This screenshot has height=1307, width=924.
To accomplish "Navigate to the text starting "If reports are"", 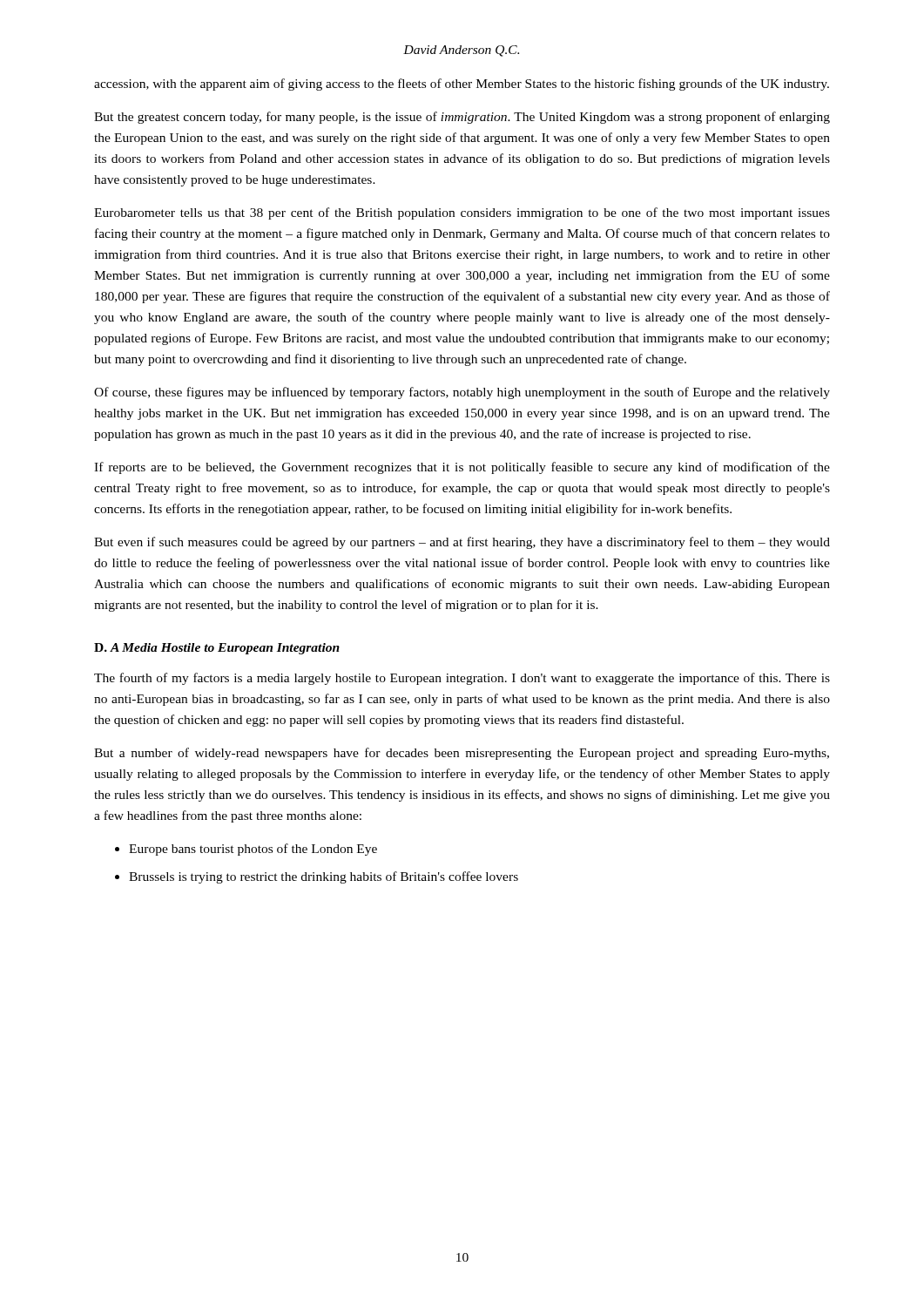I will pyautogui.click(x=462, y=488).
